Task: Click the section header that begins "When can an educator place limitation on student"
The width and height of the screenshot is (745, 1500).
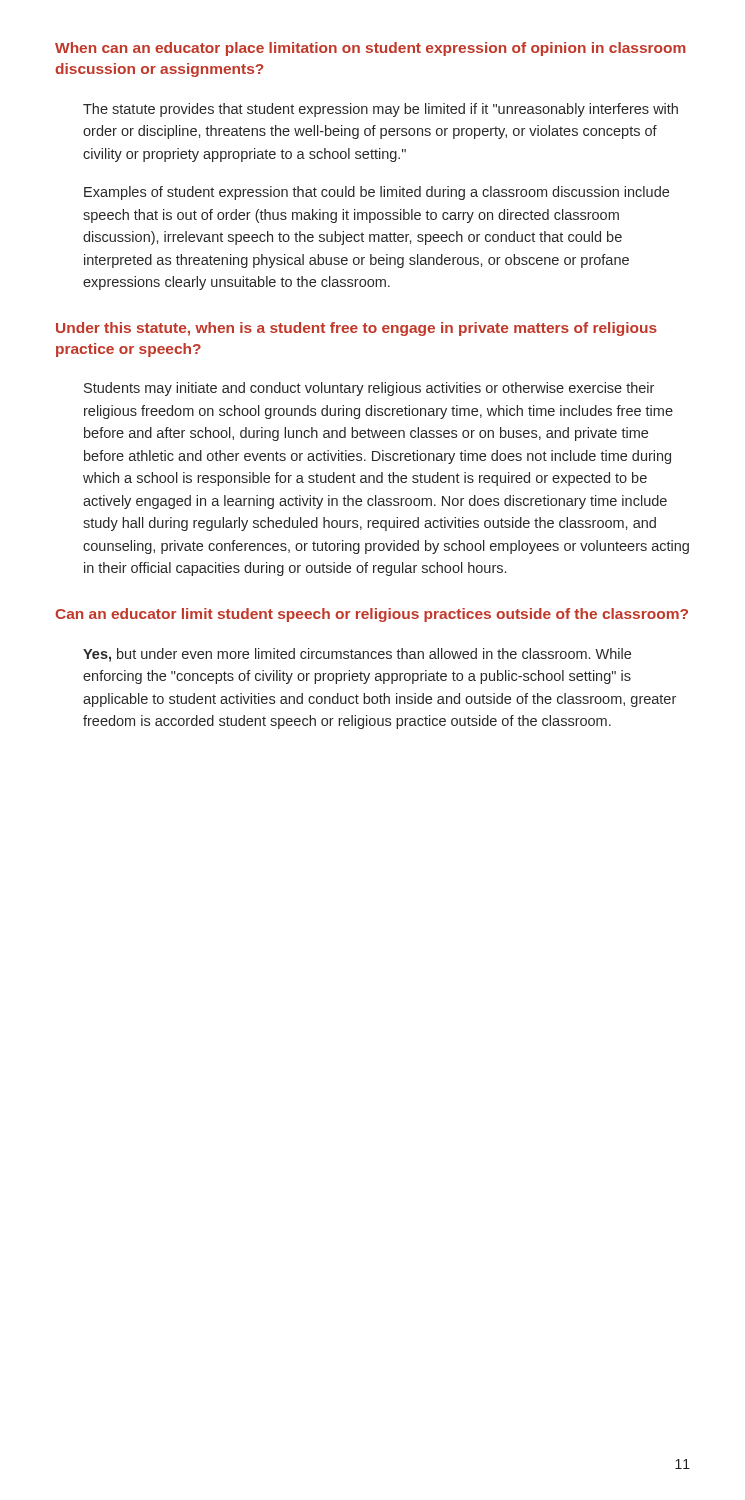Action: (x=371, y=58)
